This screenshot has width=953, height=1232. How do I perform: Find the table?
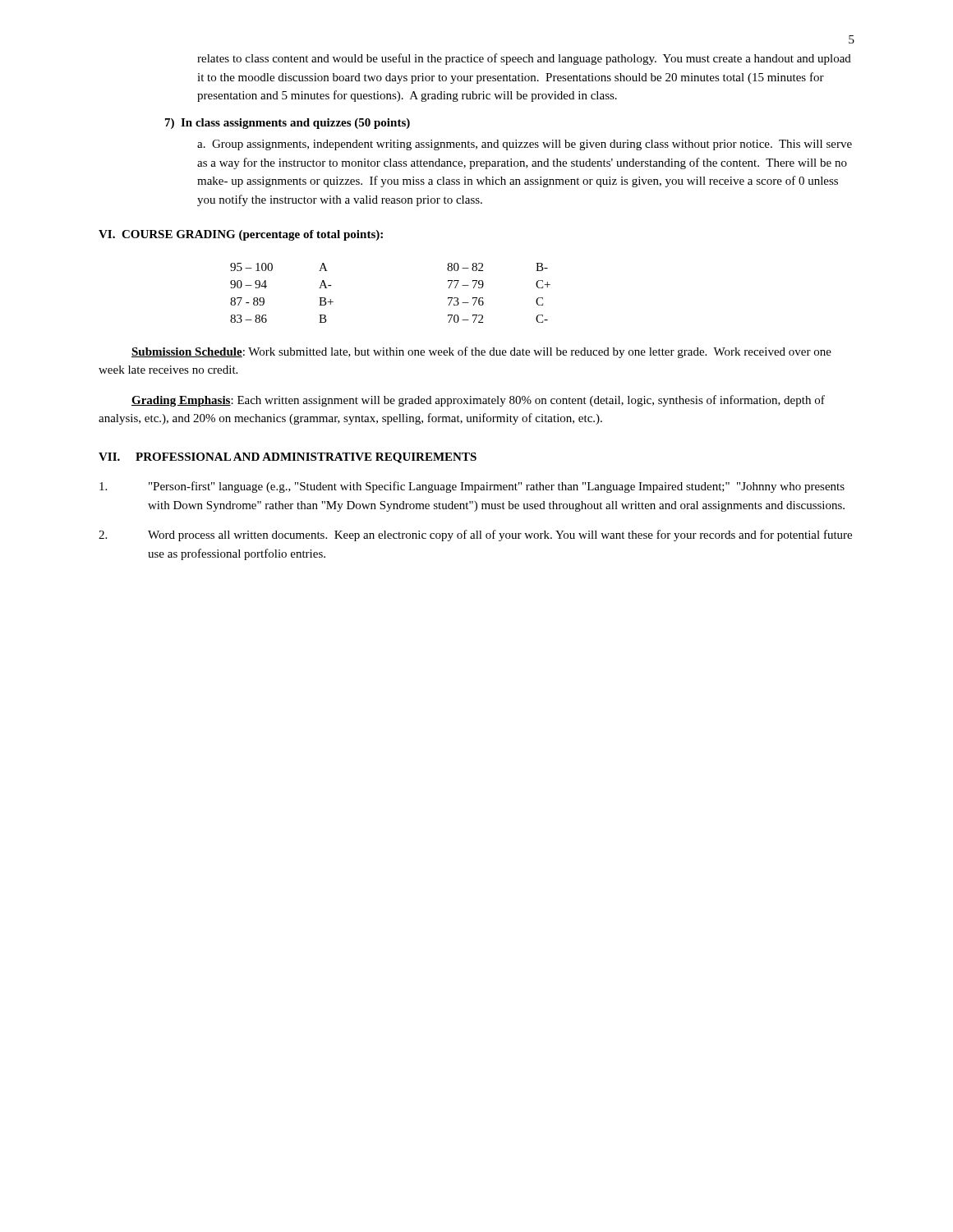click(x=542, y=293)
